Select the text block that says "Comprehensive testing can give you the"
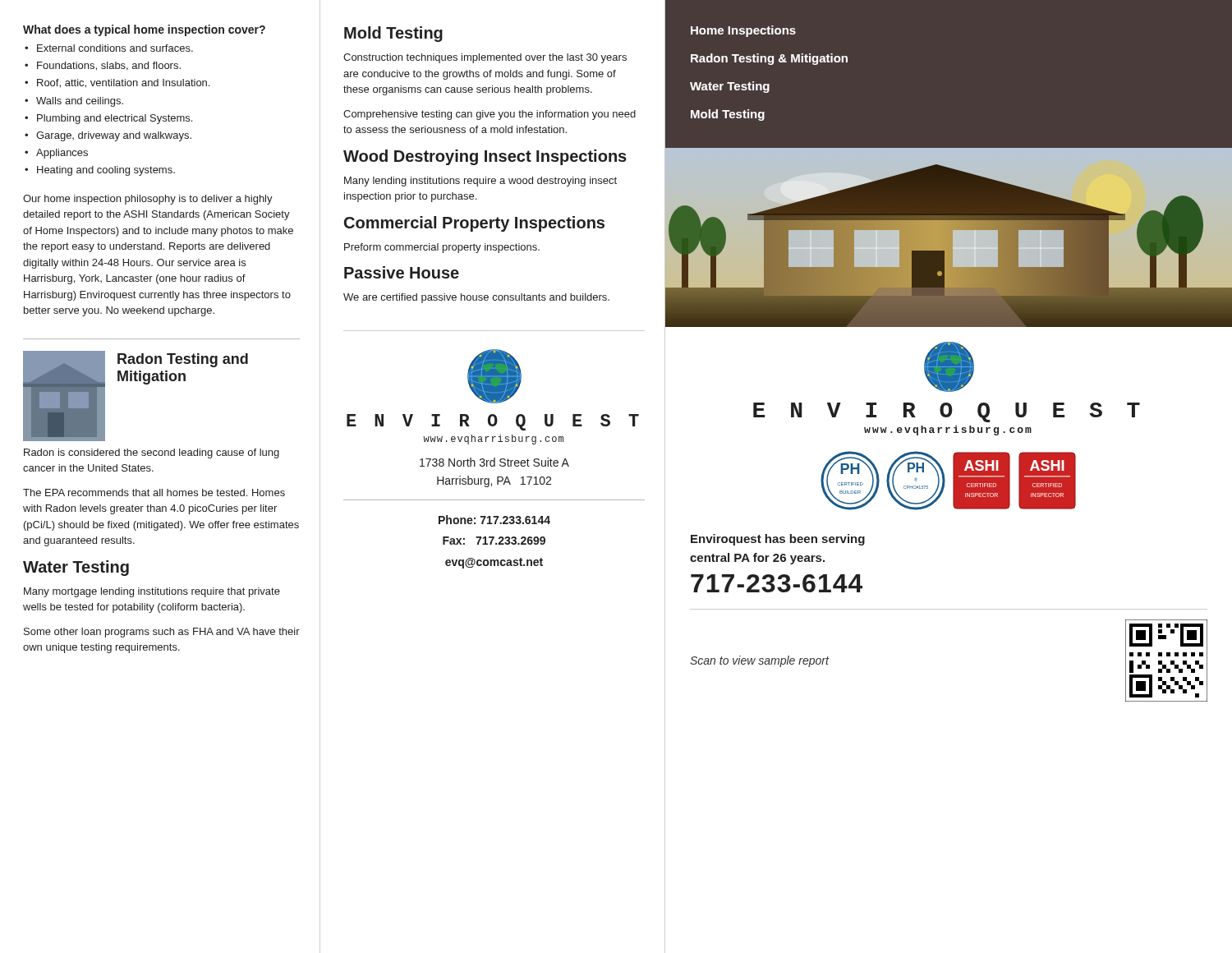This screenshot has height=953, width=1232. pos(490,121)
